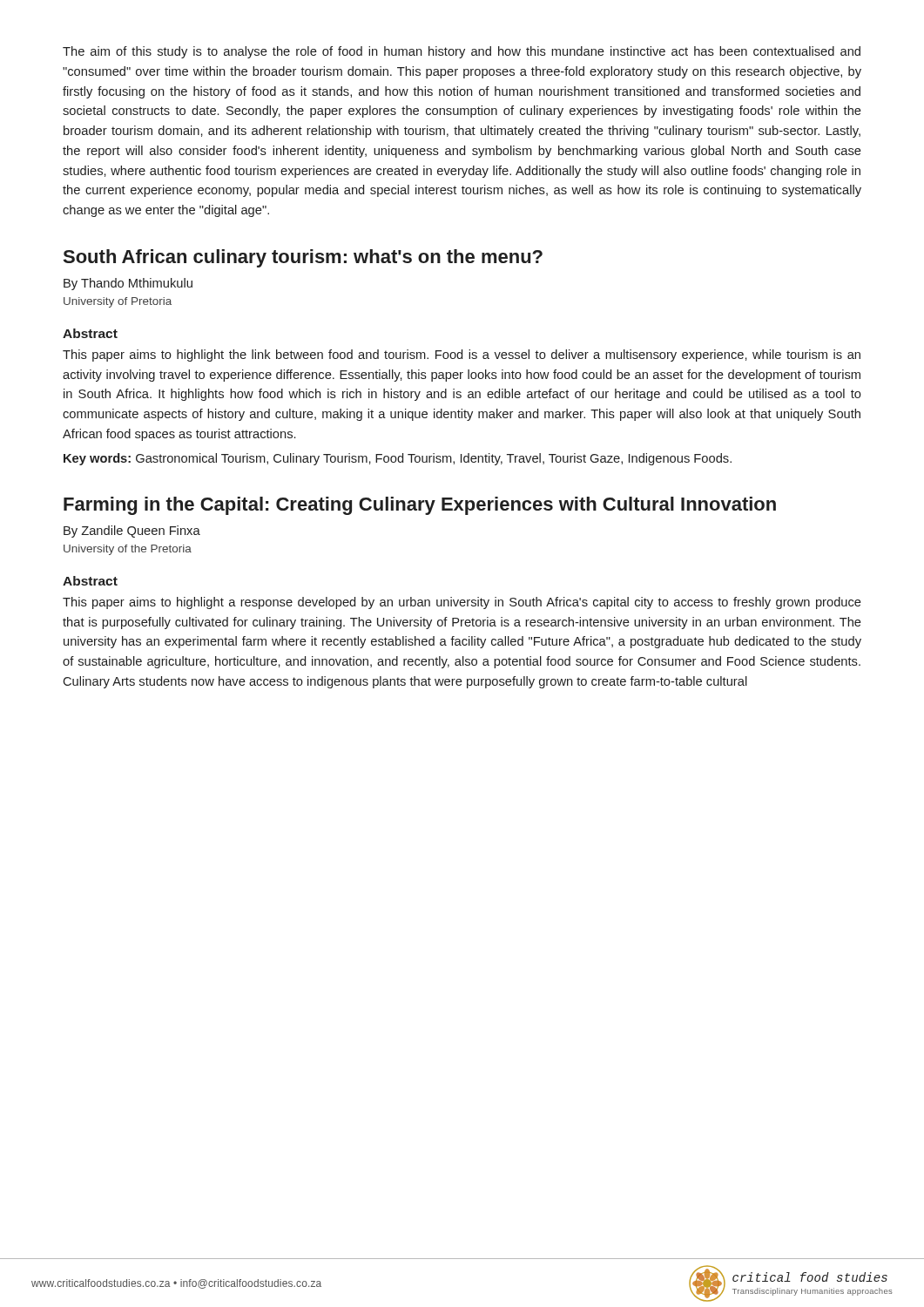The height and width of the screenshot is (1307, 924).
Task: Click on the block starting "Farming in the Capital:"
Action: [420, 504]
